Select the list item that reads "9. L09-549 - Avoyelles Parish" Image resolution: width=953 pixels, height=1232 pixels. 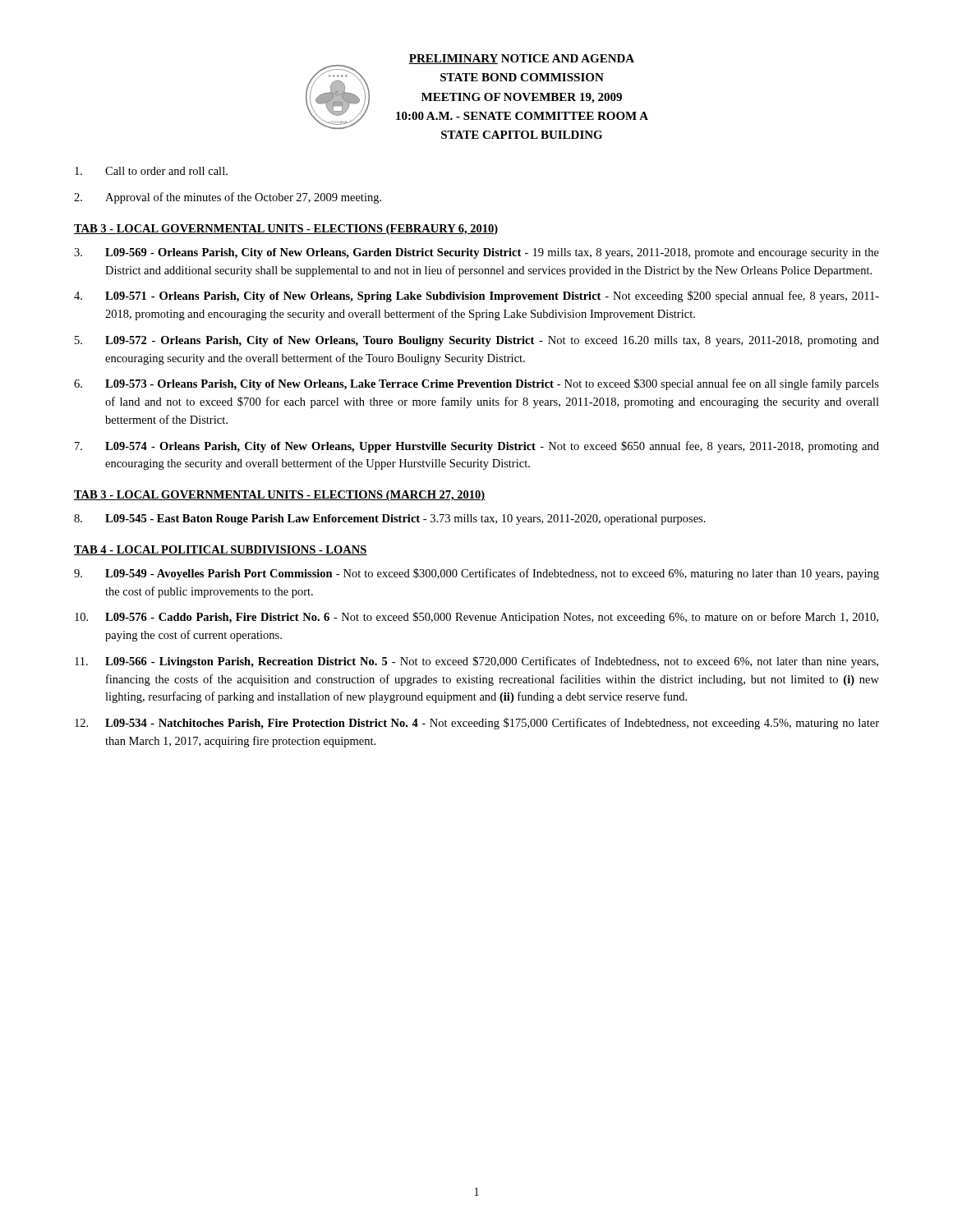[476, 583]
